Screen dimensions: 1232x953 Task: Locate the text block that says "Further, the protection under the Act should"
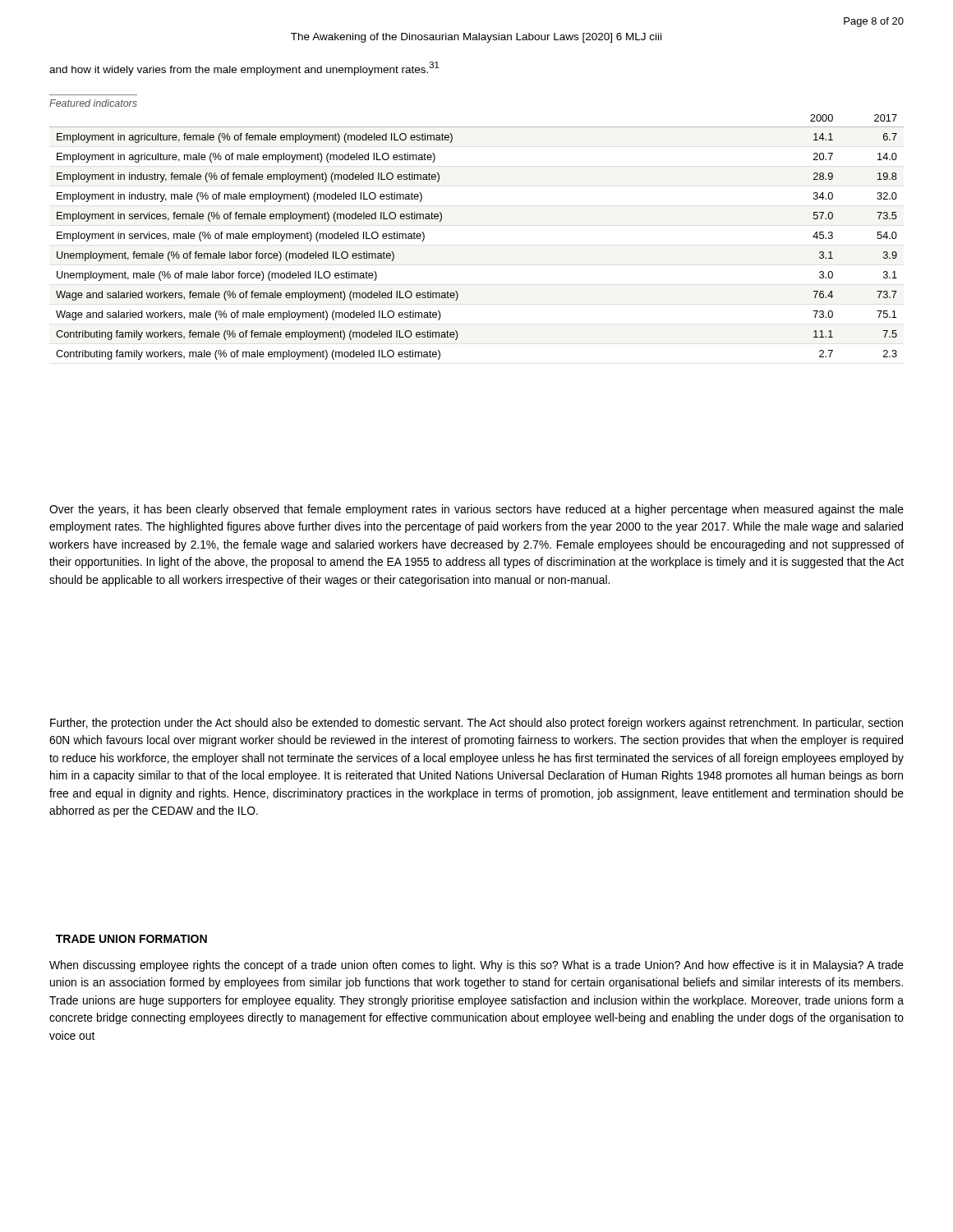click(476, 767)
